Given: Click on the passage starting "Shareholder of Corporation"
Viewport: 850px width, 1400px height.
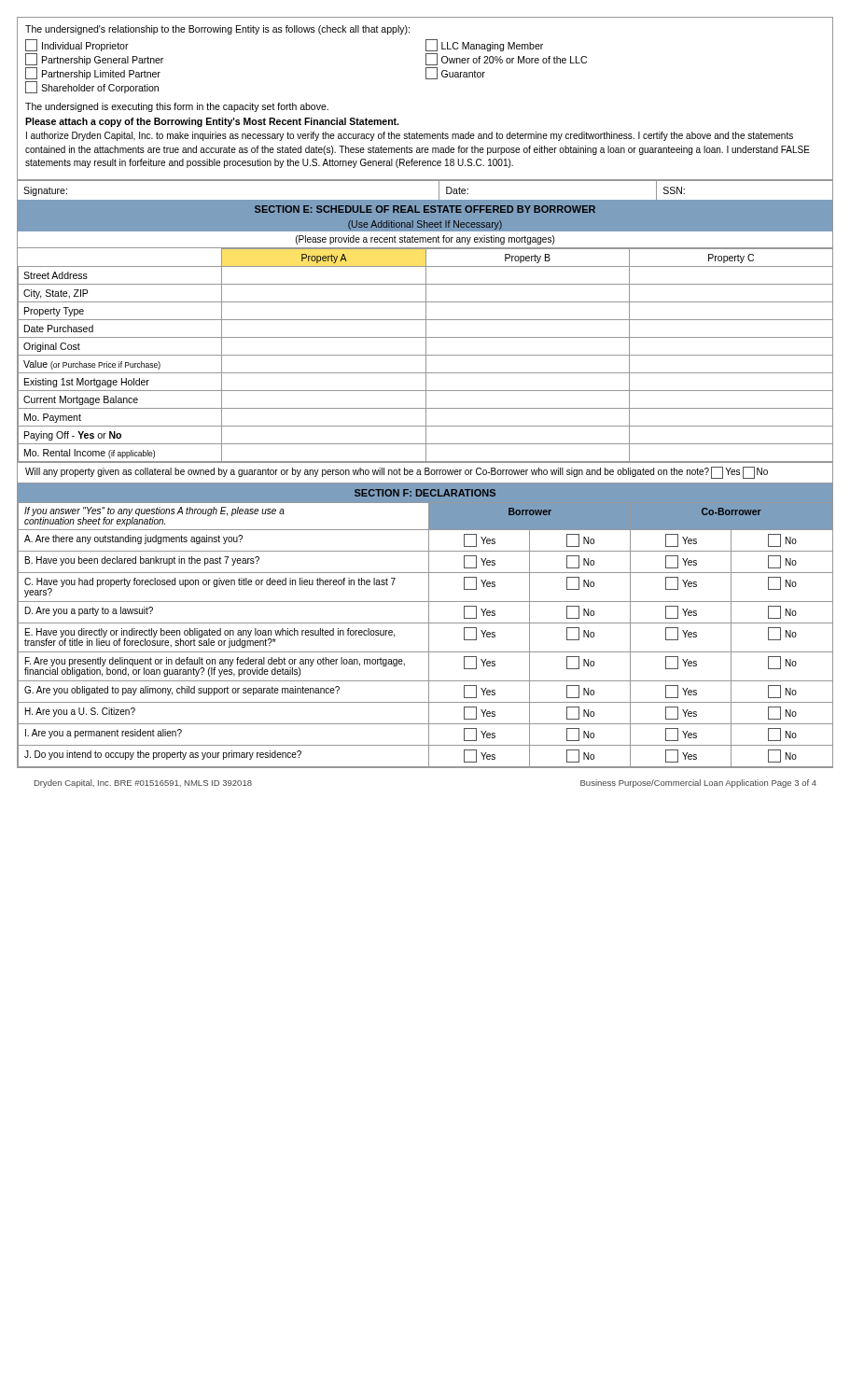Looking at the screenshot, I should (92, 87).
